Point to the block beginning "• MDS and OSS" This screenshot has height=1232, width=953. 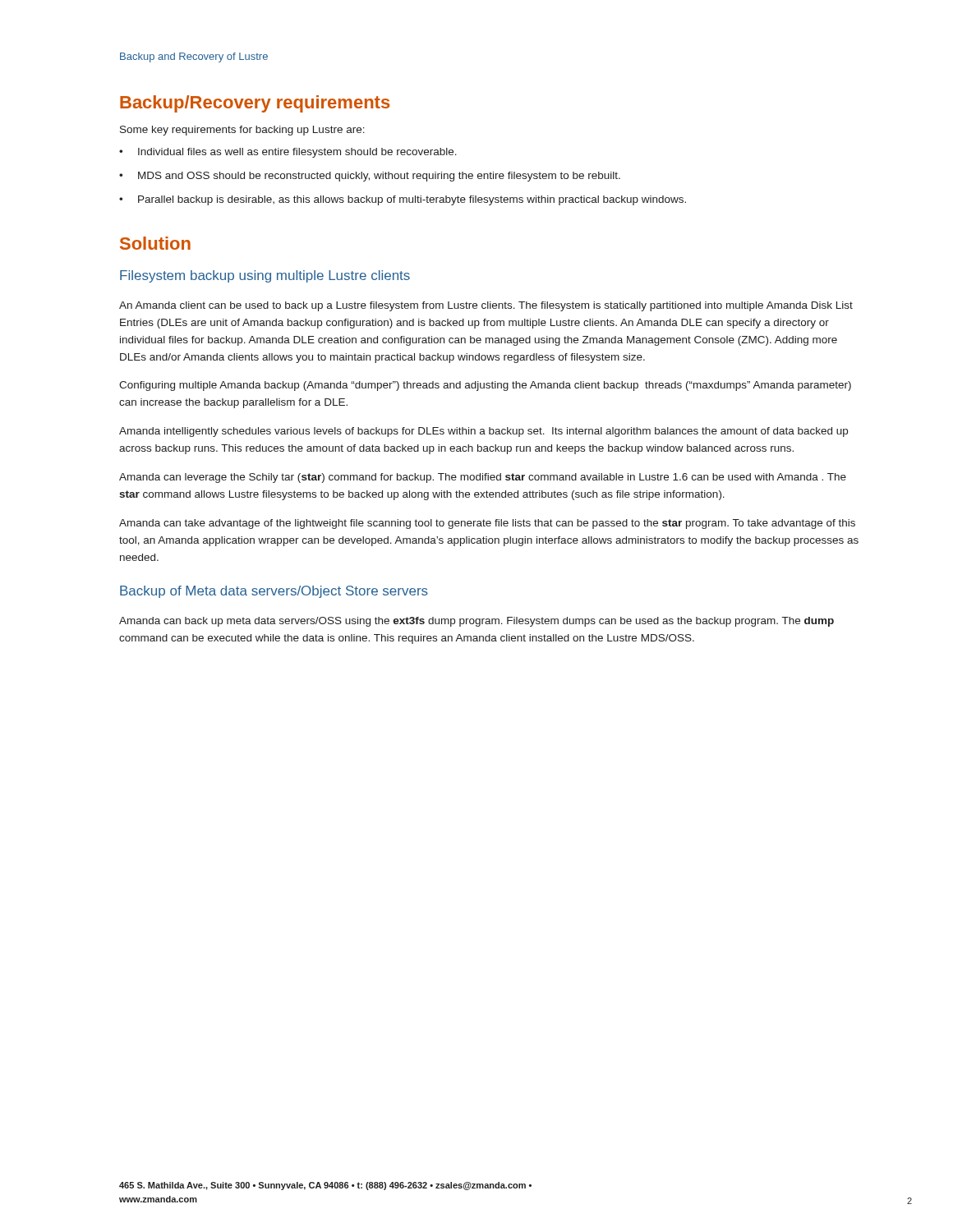pos(370,176)
